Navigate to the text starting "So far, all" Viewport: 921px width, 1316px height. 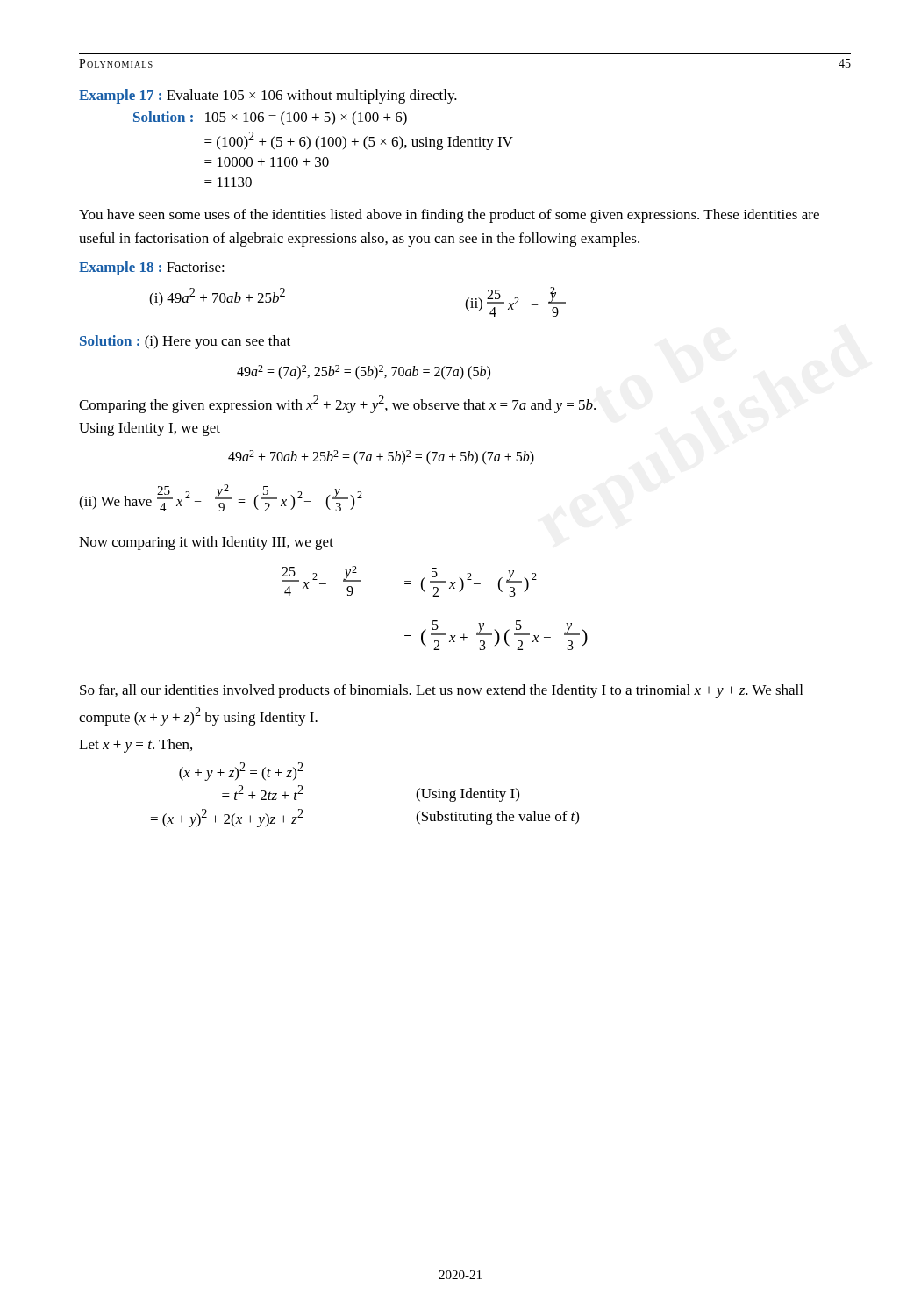[441, 703]
